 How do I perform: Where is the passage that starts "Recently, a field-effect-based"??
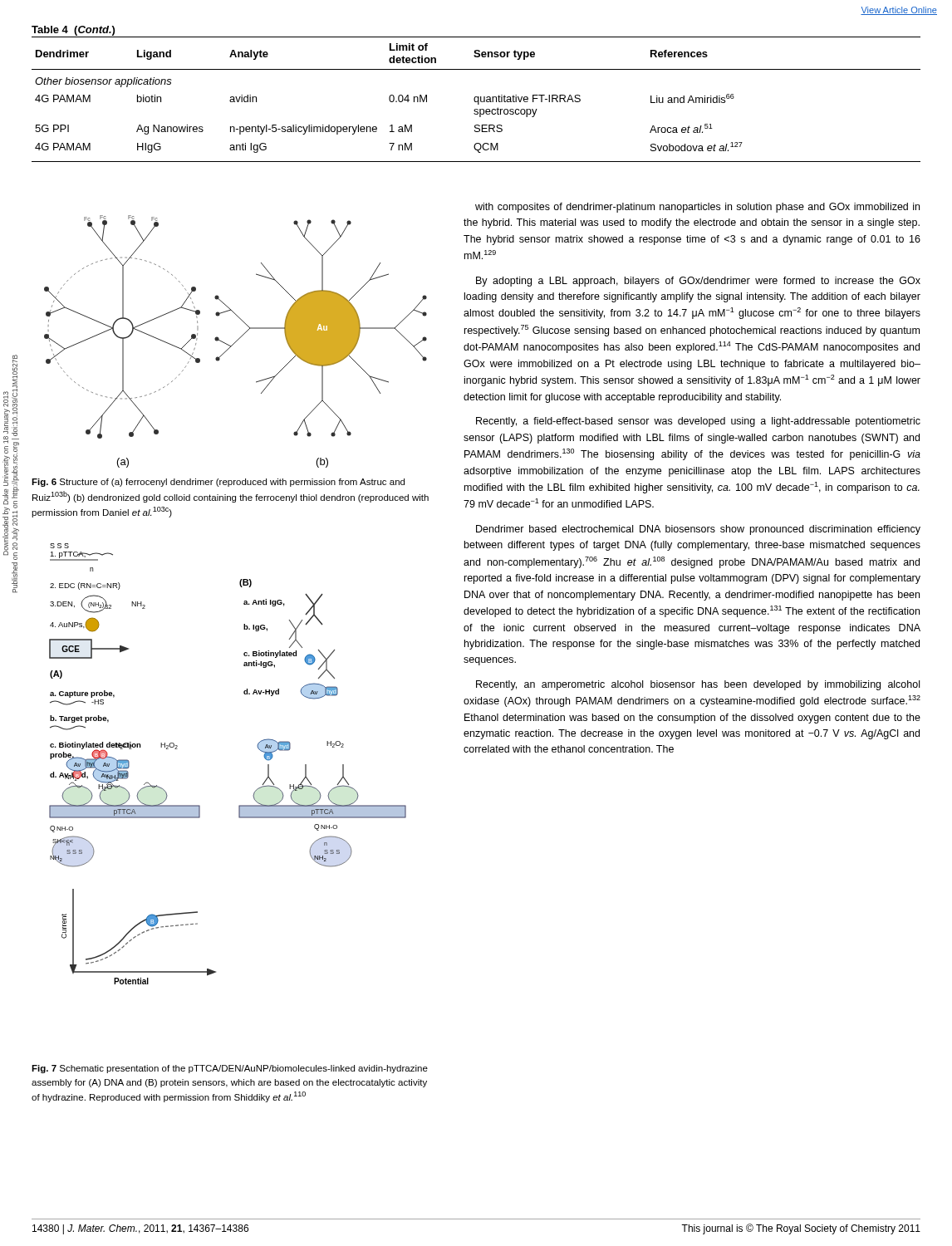(692, 463)
